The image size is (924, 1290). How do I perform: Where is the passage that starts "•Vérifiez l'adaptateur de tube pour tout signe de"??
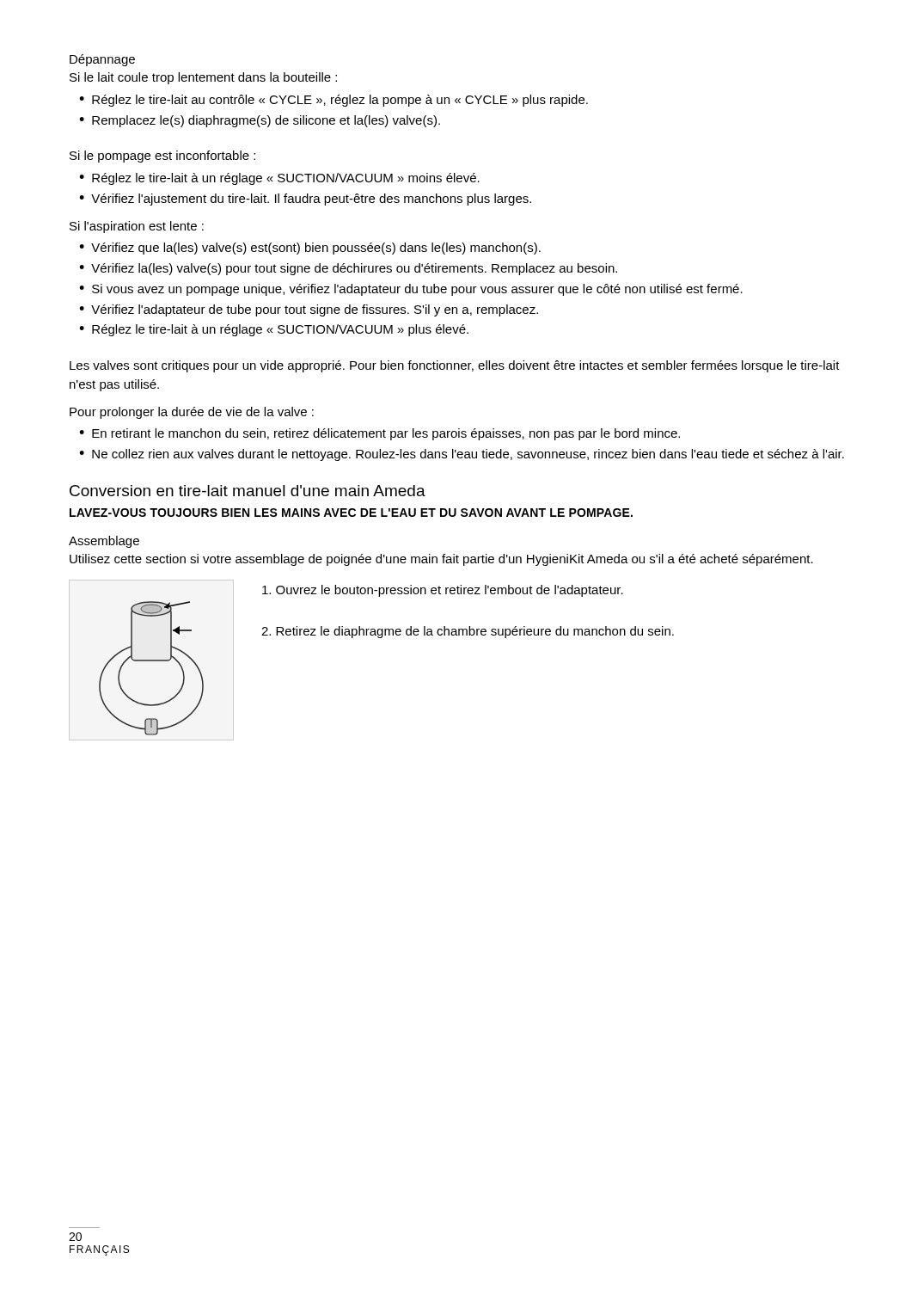(x=467, y=309)
